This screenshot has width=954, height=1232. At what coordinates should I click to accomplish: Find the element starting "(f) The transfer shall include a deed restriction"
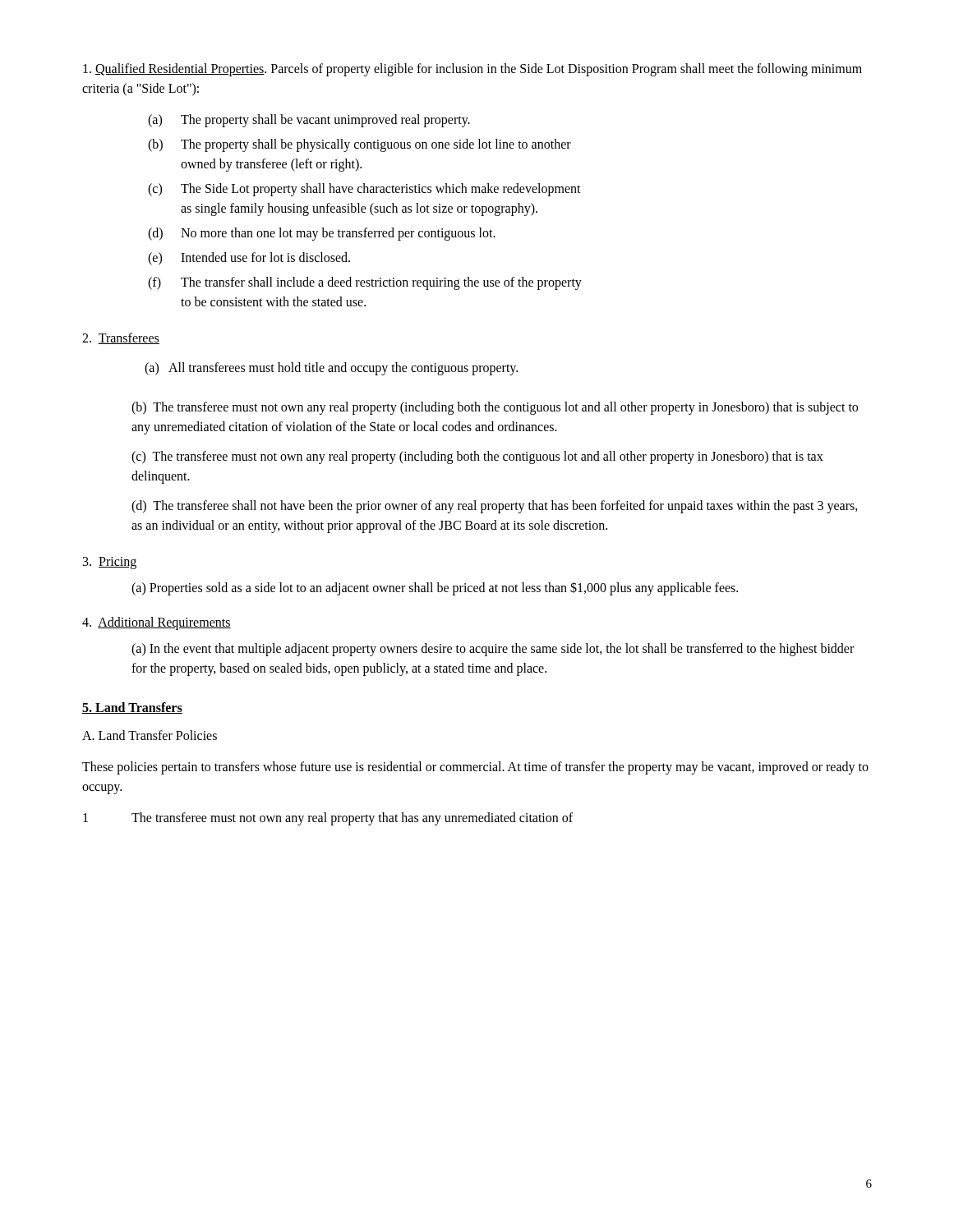(365, 292)
